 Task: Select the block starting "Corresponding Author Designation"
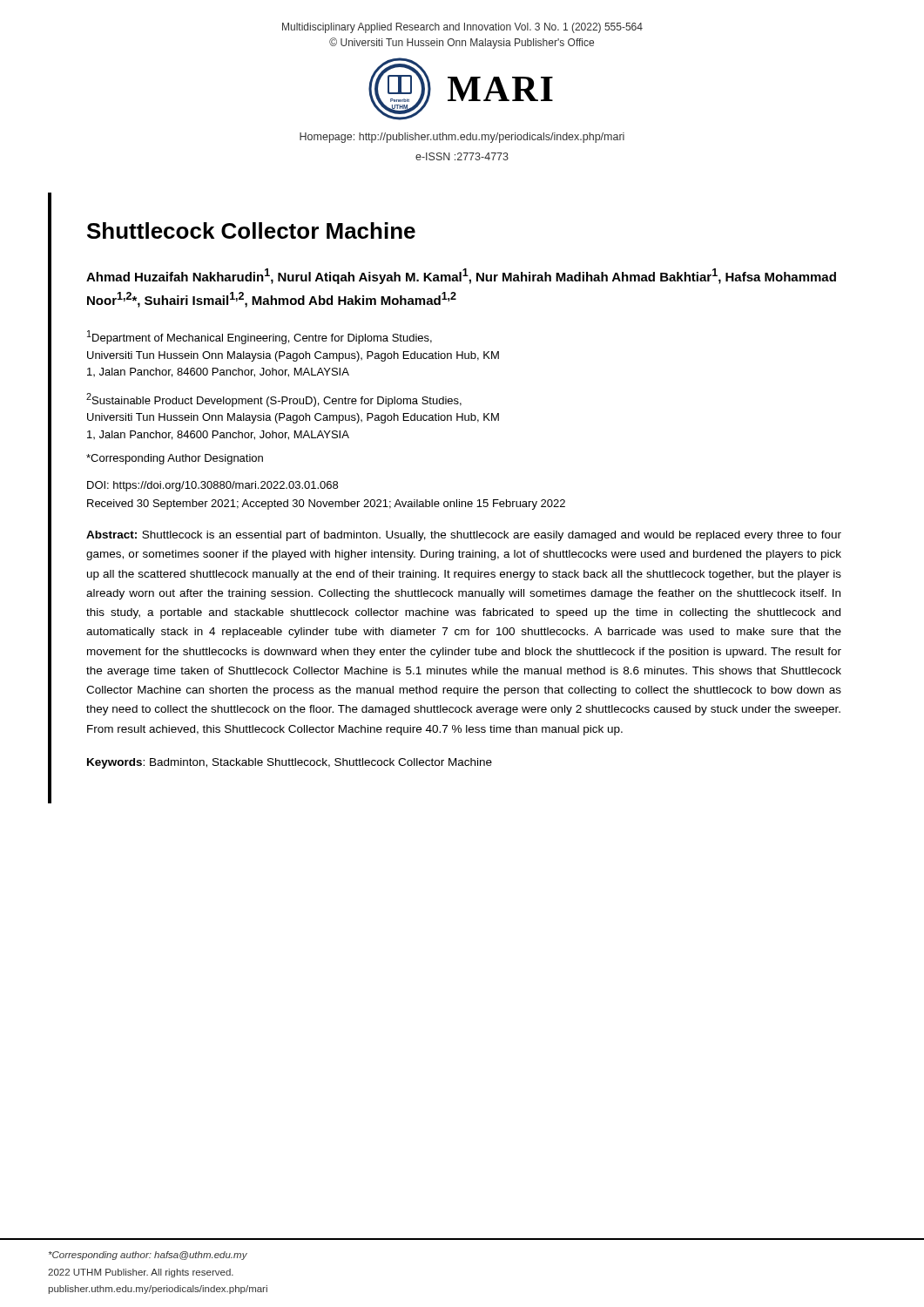175,458
